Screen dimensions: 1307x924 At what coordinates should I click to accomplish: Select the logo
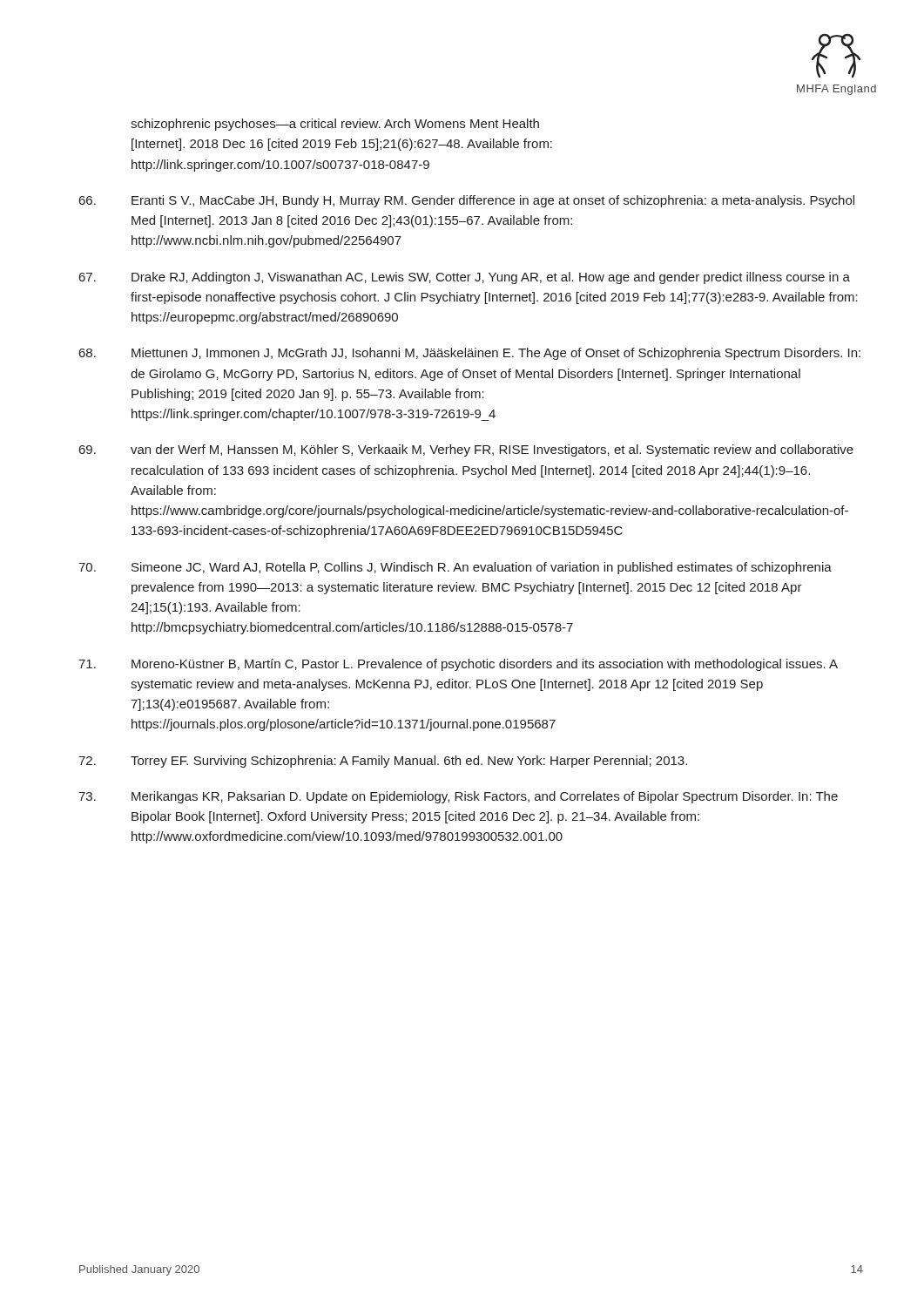(x=836, y=64)
